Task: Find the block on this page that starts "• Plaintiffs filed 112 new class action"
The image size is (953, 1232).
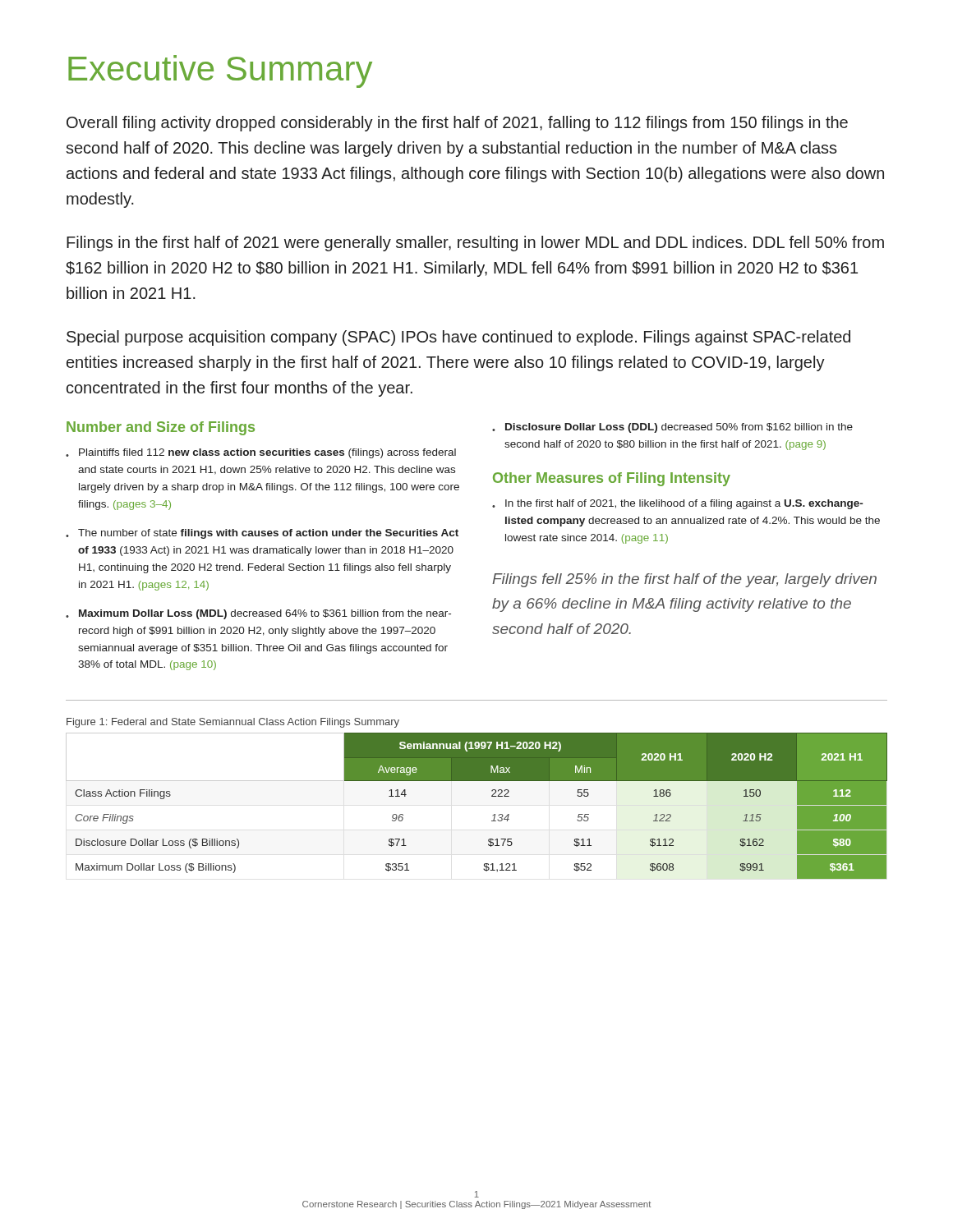Action: [263, 479]
